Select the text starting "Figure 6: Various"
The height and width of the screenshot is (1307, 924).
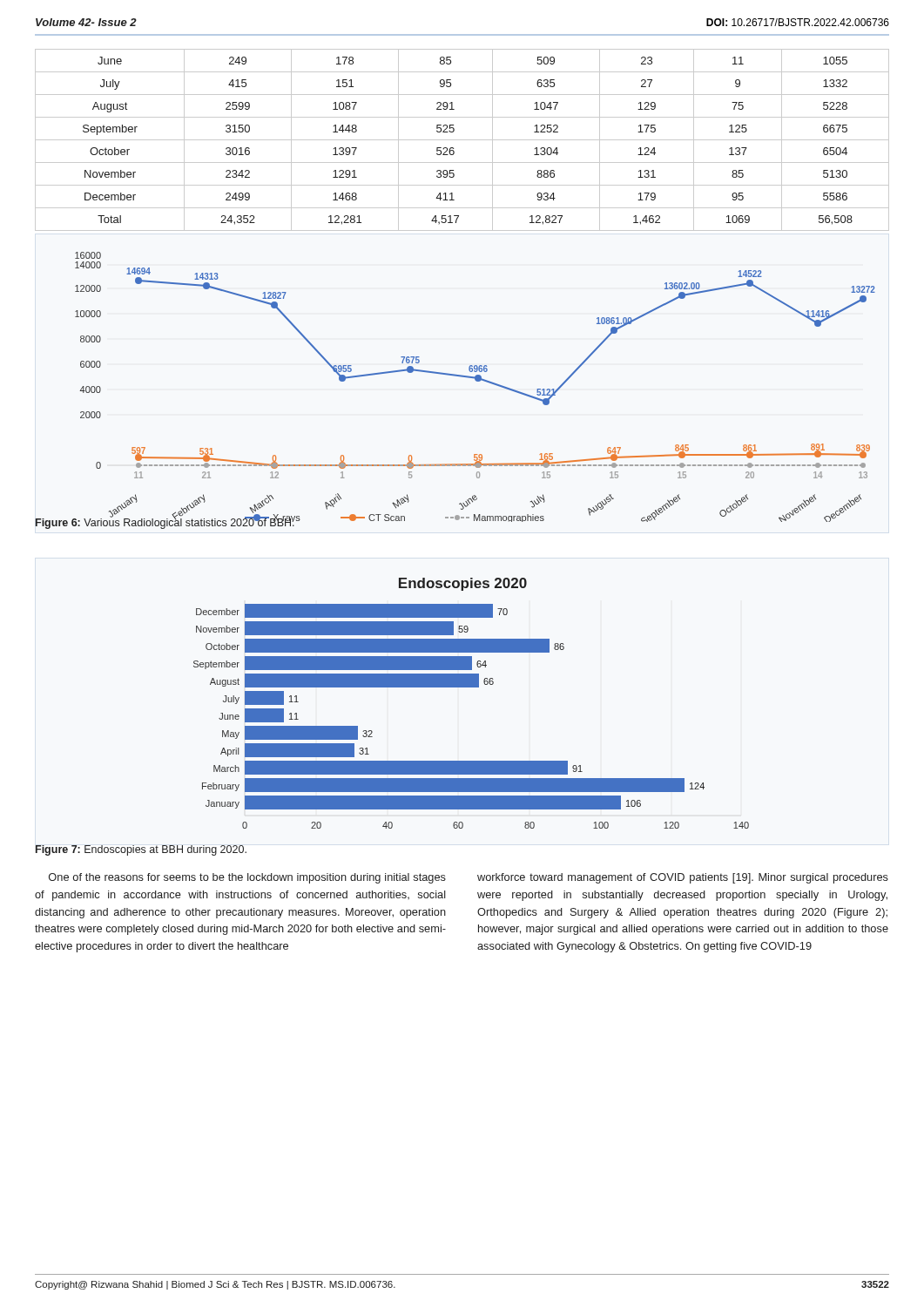coord(165,523)
